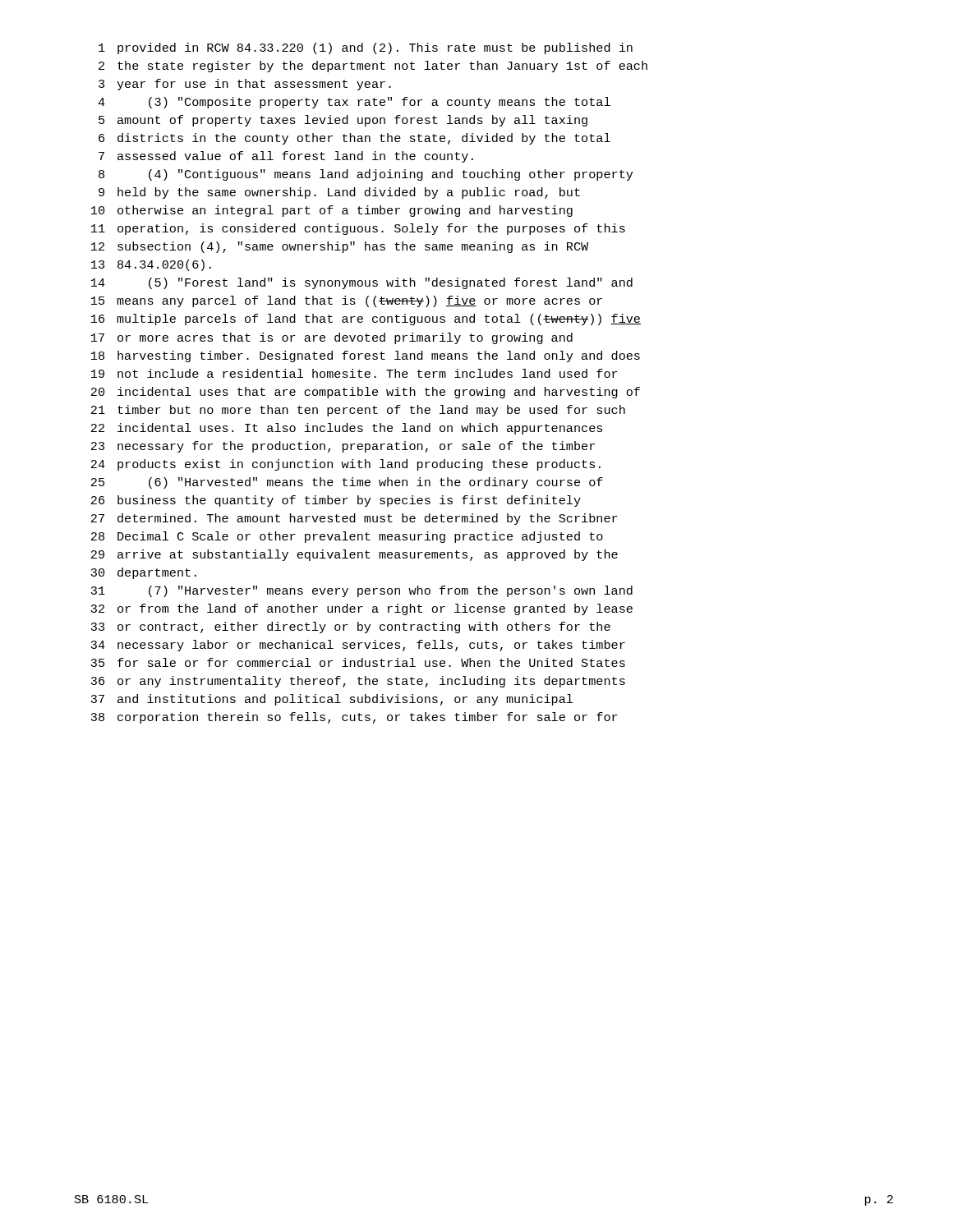Select the list item that reads "37 and institutions and political"
This screenshot has height=1232, width=953.
[484, 700]
